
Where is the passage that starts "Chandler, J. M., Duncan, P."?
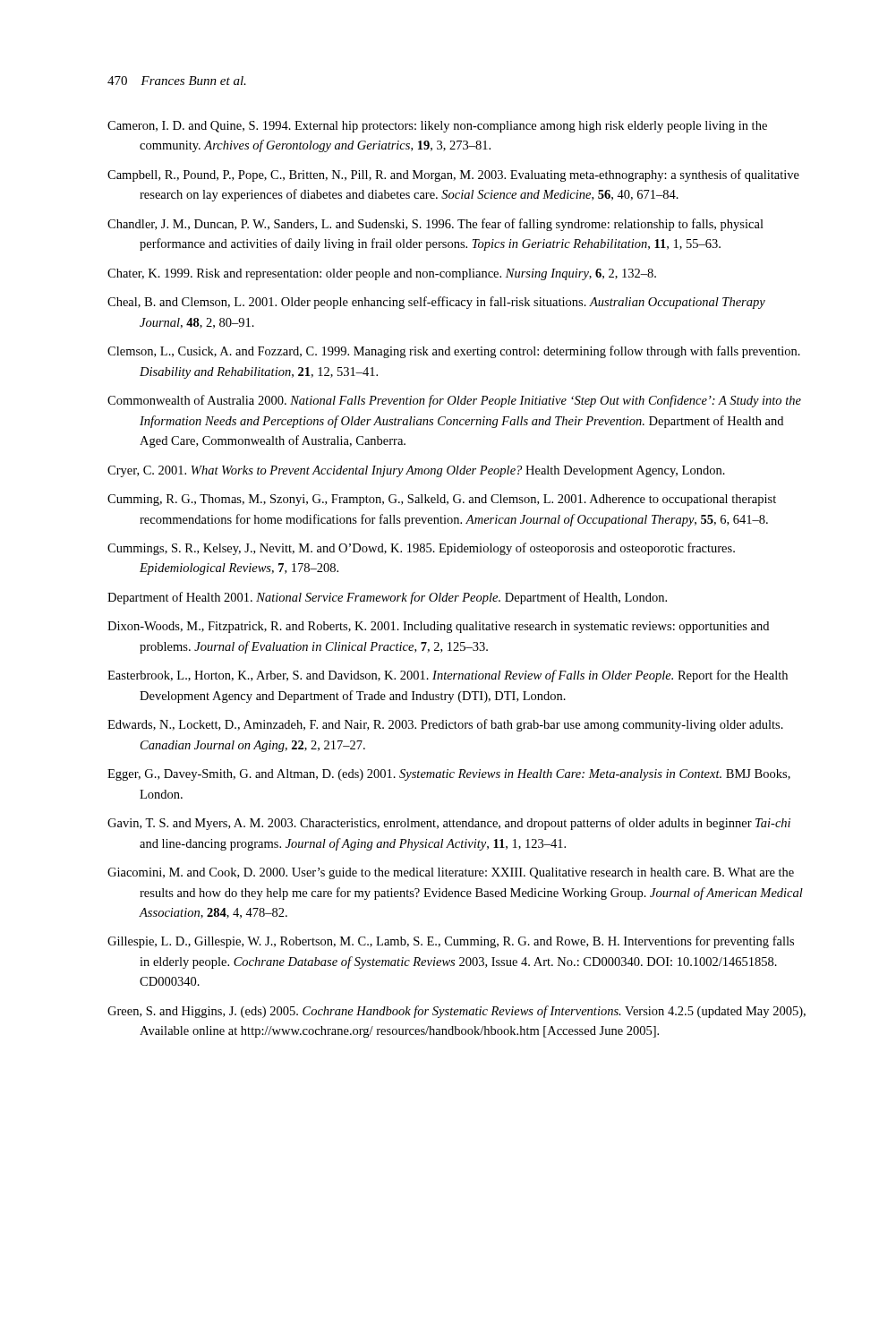tap(435, 234)
